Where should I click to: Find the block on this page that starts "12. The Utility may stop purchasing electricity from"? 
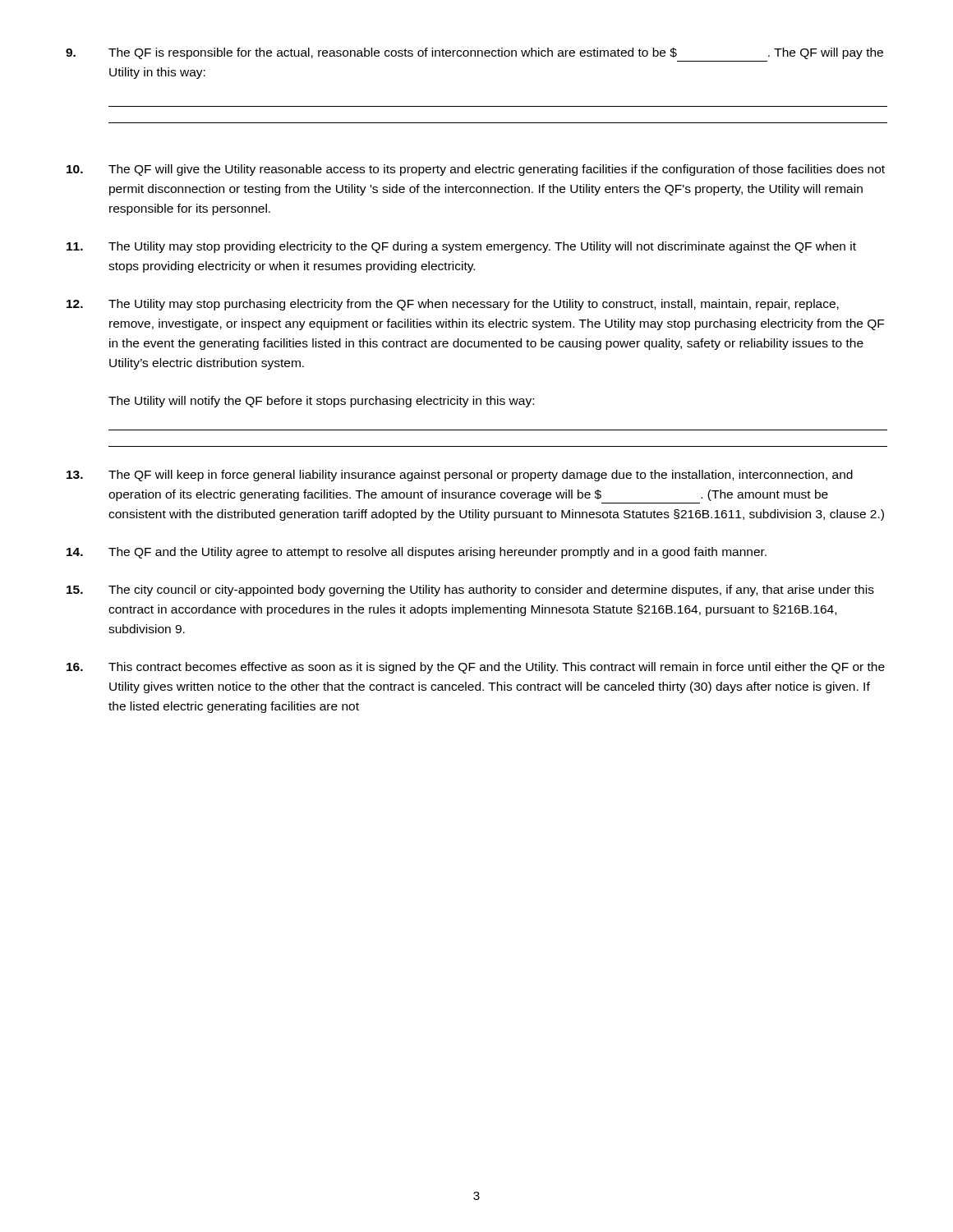[x=476, y=334]
